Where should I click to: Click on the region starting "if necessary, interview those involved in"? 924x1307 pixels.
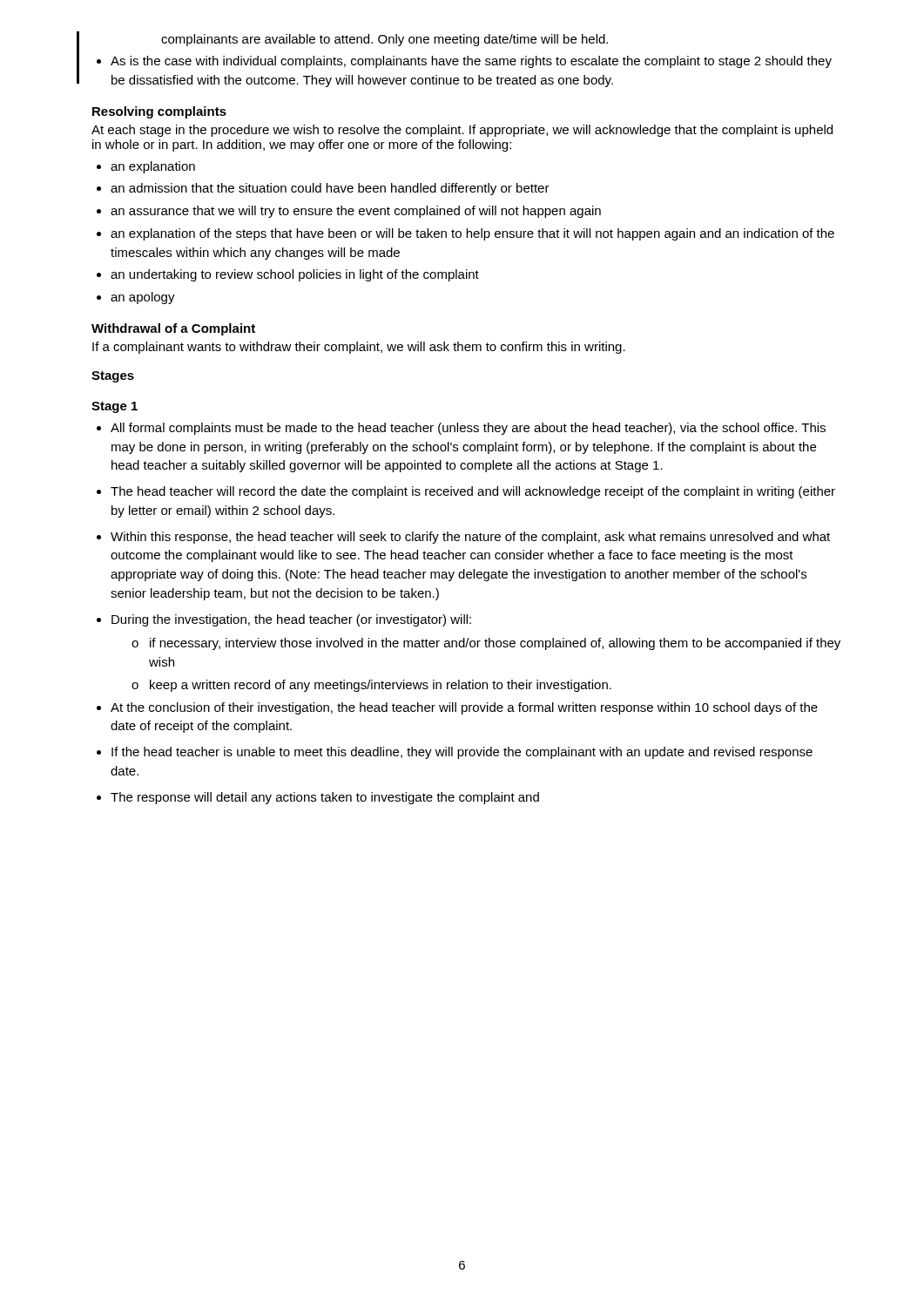(495, 652)
